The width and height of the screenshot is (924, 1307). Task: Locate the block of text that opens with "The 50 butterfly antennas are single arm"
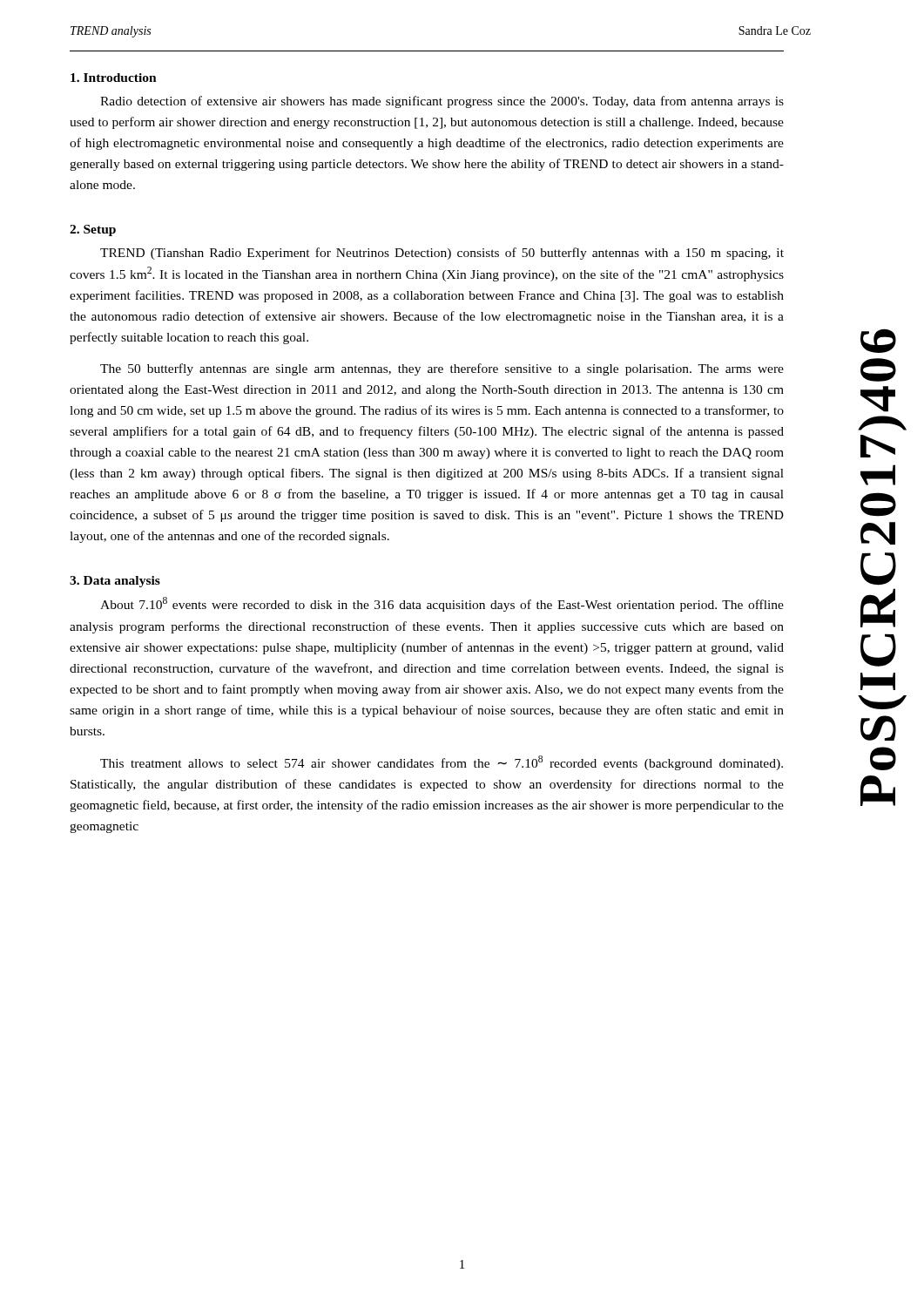coord(427,452)
